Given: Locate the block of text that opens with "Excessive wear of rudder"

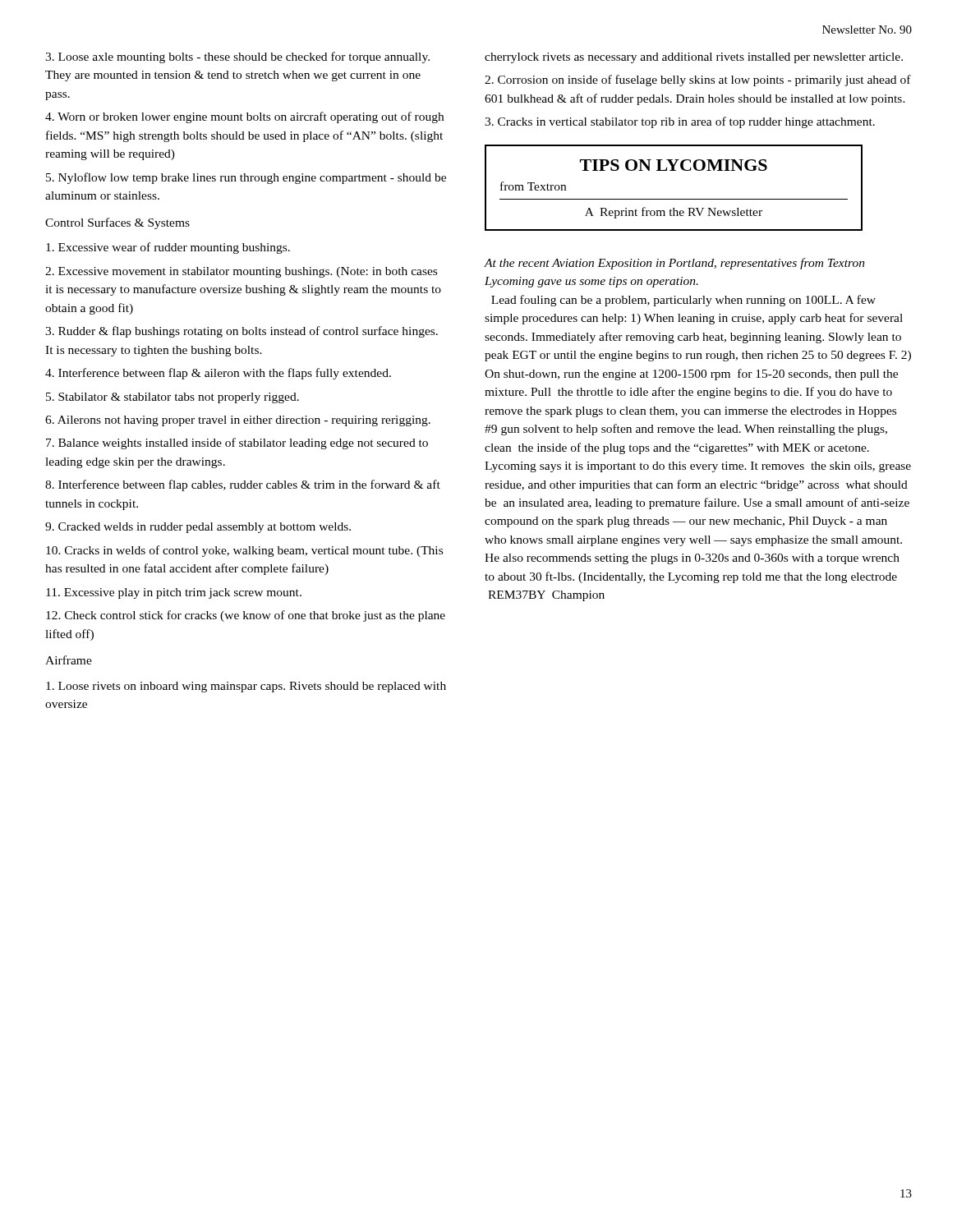Looking at the screenshot, I should pyautogui.click(x=168, y=247).
